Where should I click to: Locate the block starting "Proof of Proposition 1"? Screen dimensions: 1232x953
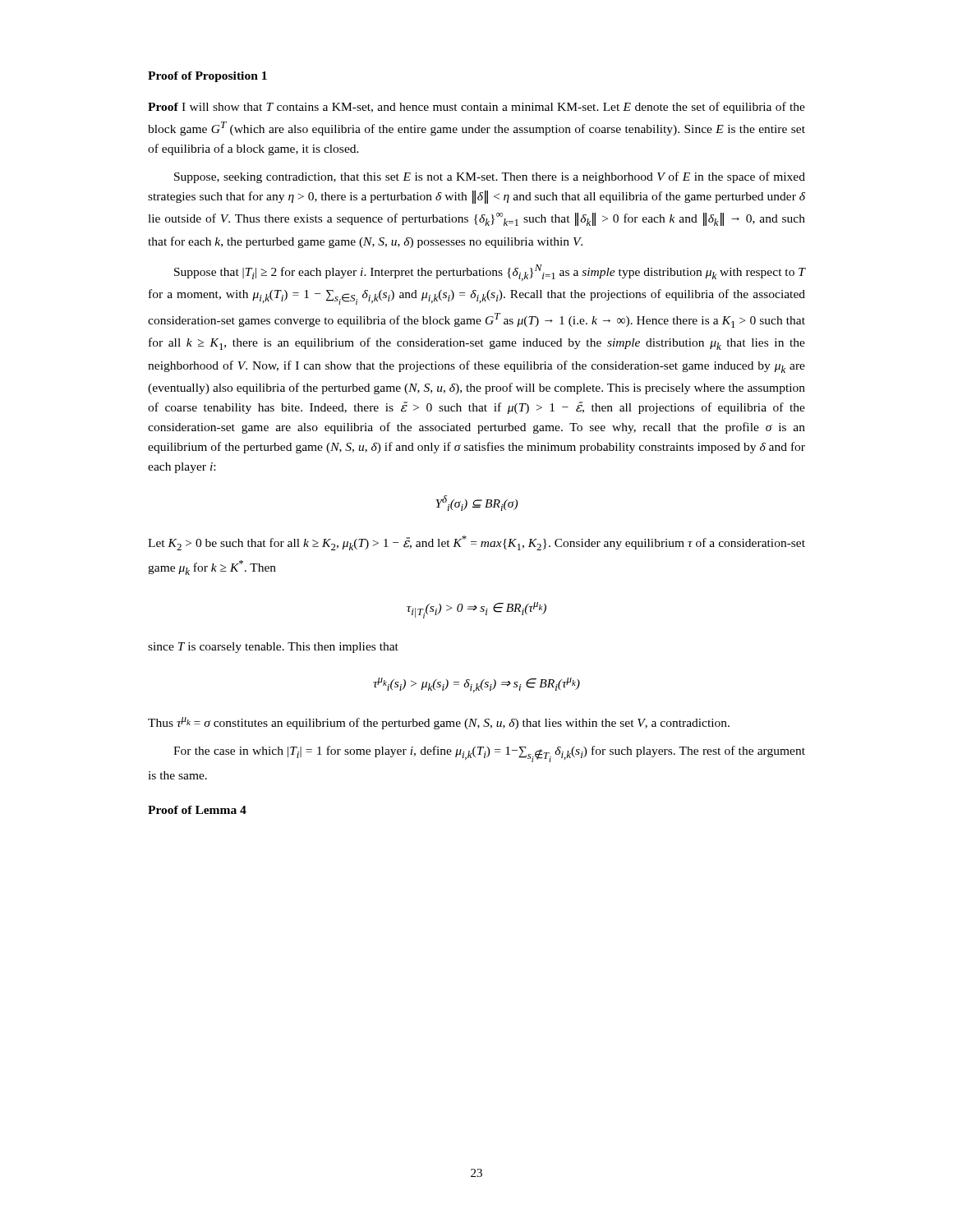click(x=208, y=75)
